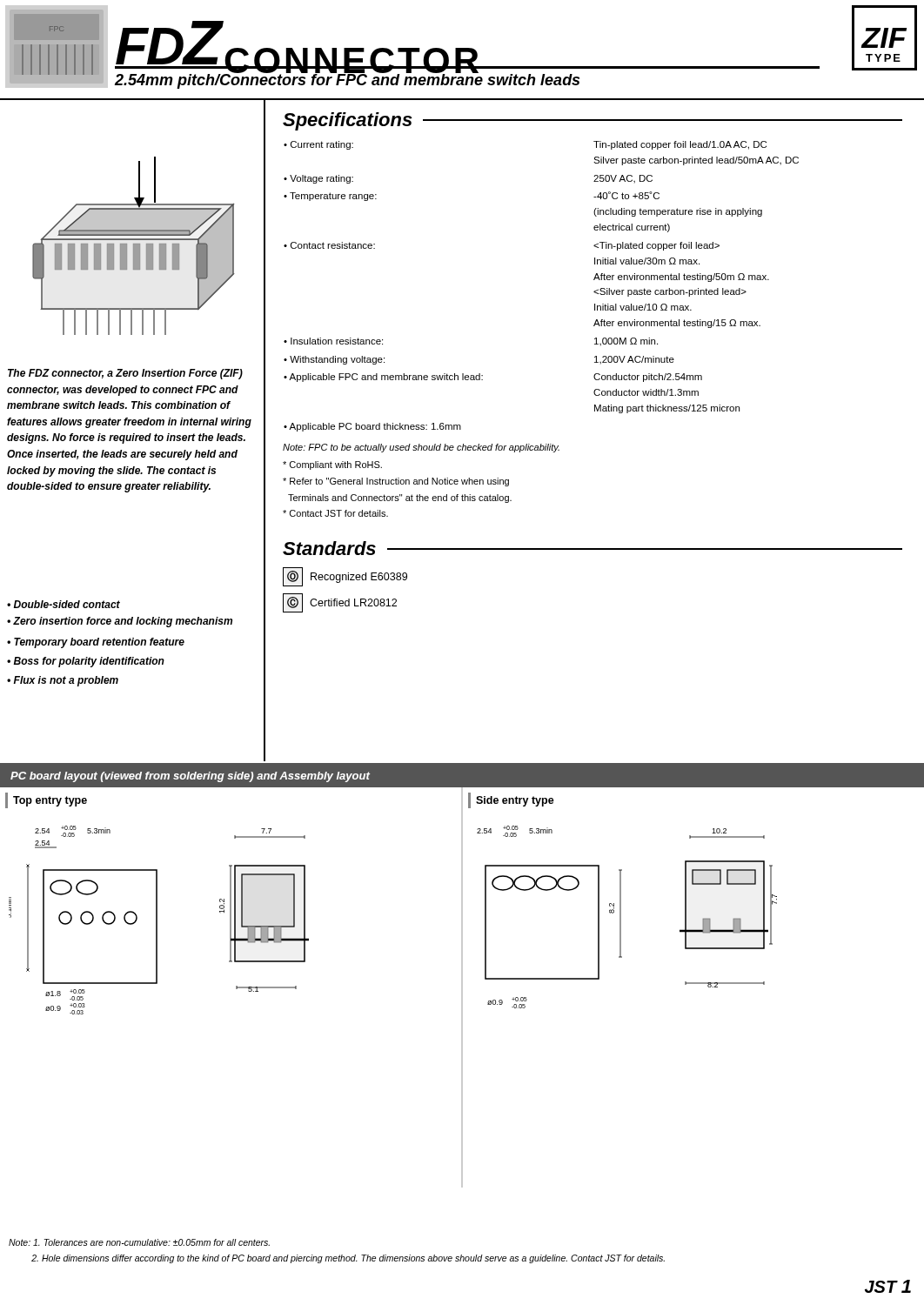Locate the list item with the text "• Flux is not a"
The height and width of the screenshot is (1305, 924).
point(63,681)
